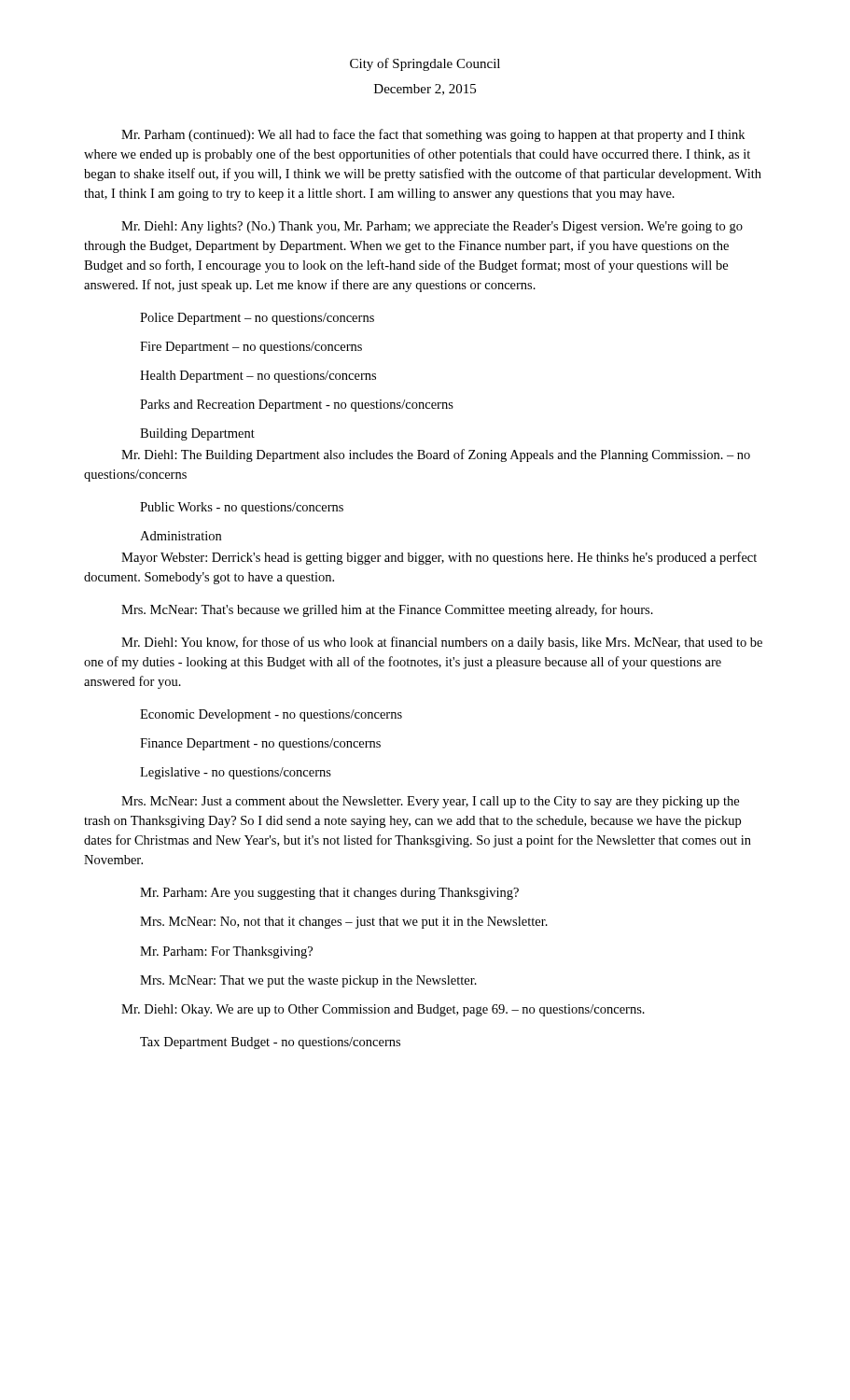
Task: Find the region starting "Mr. Diehl: You know, for"
Action: (423, 662)
